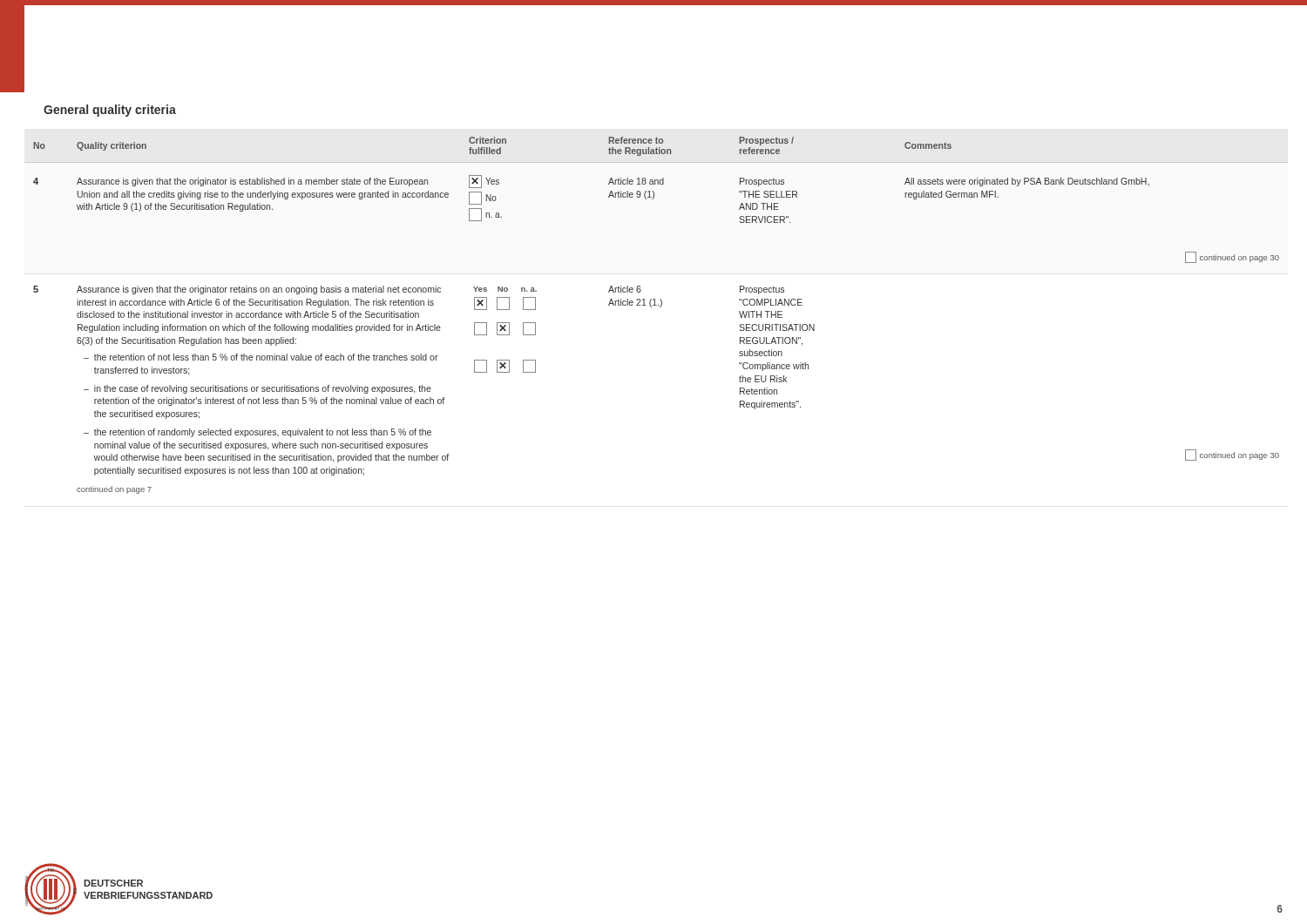Select the table
This screenshot has height=924, width=1307.
(x=656, y=318)
